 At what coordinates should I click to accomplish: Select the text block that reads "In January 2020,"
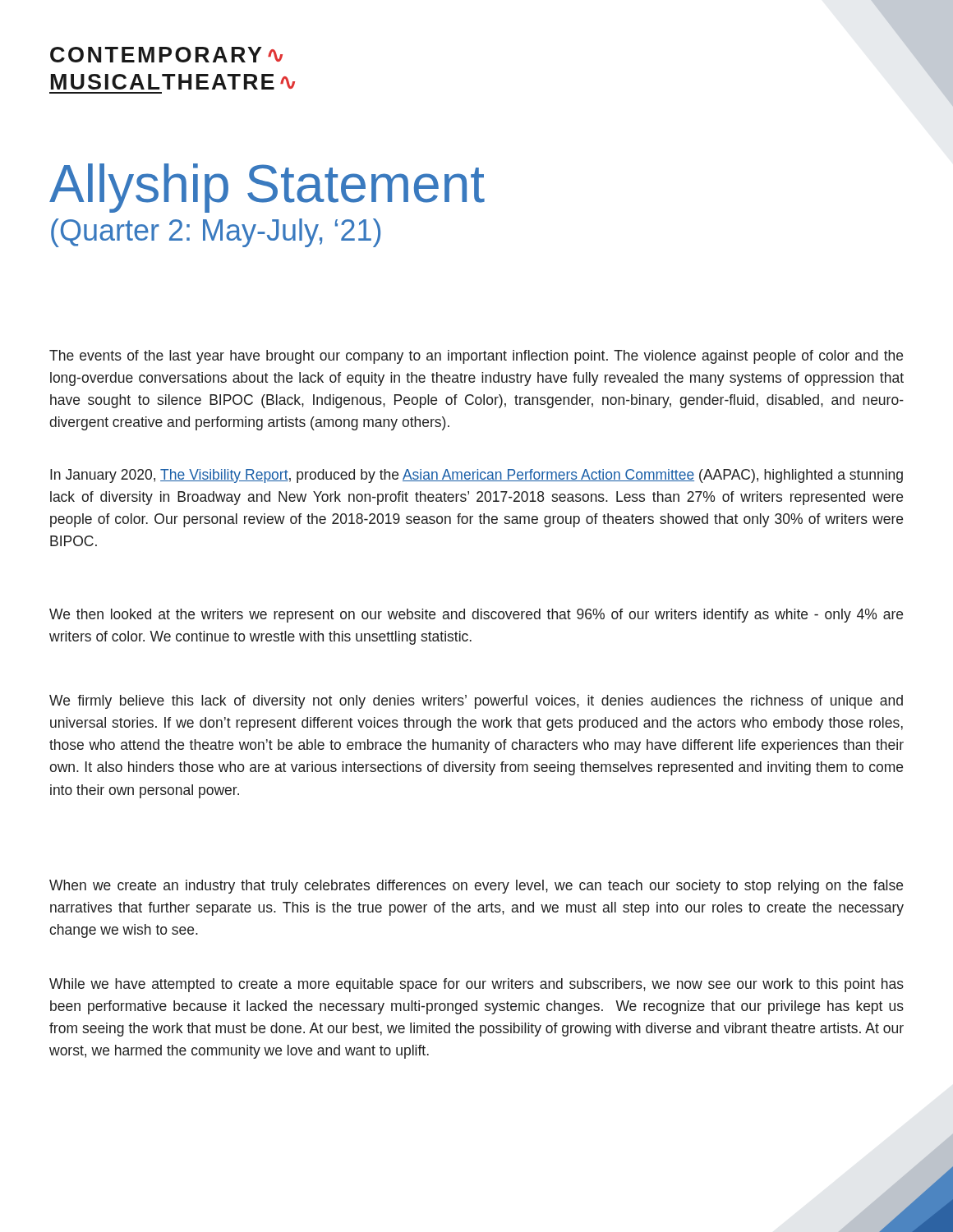[476, 508]
